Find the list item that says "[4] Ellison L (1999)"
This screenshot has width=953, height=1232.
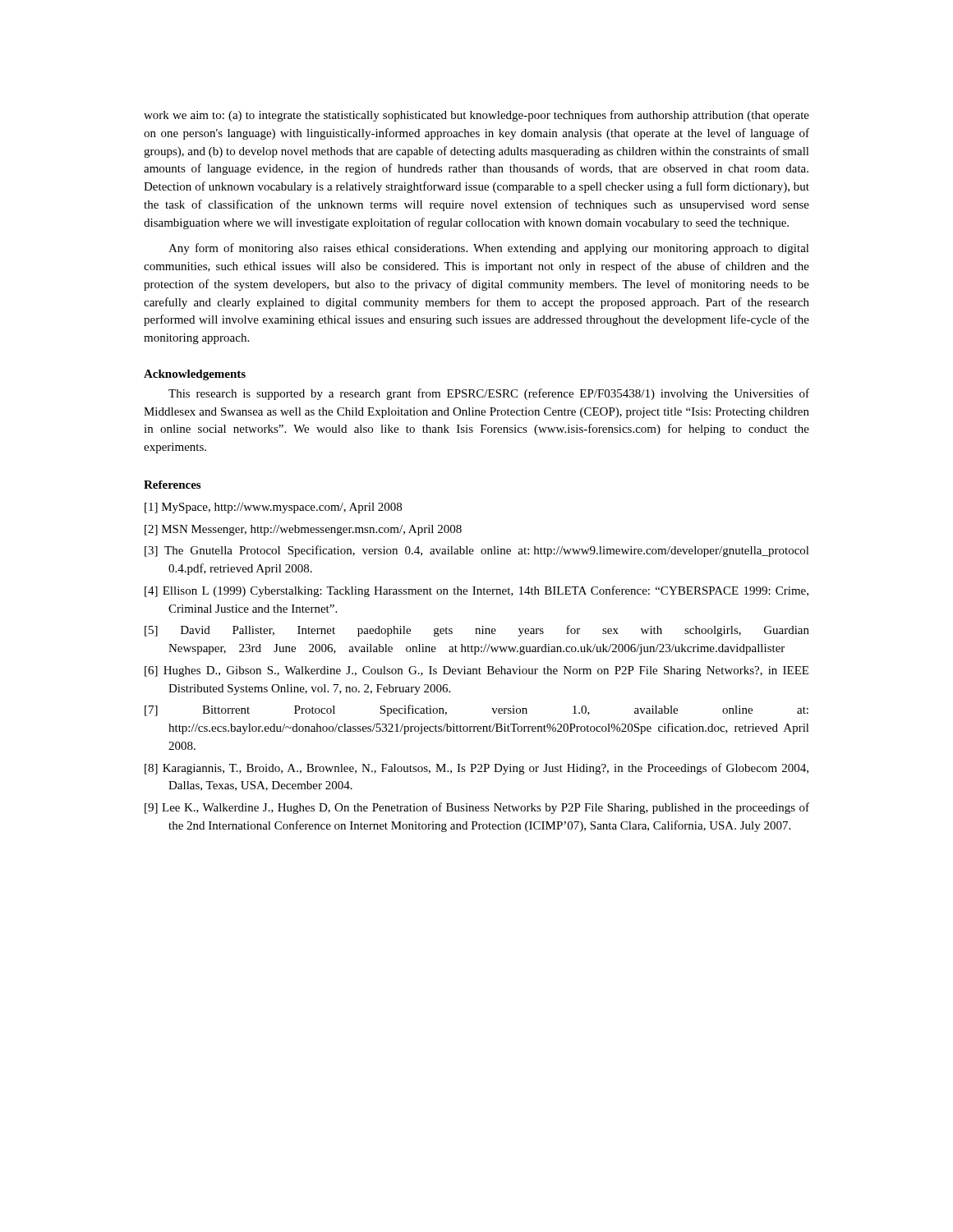click(476, 599)
